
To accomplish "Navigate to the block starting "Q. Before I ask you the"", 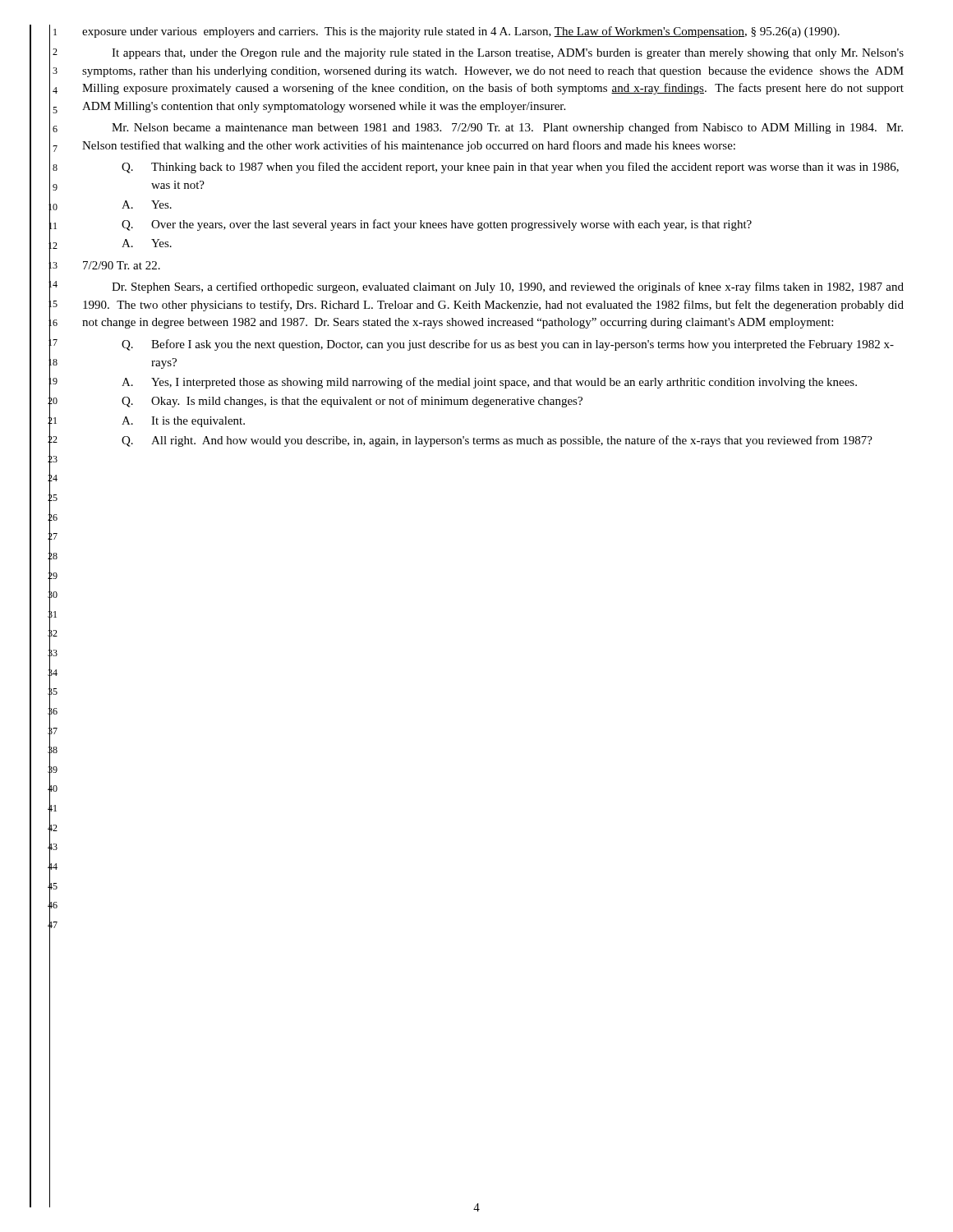I will pyautogui.click(x=513, y=354).
